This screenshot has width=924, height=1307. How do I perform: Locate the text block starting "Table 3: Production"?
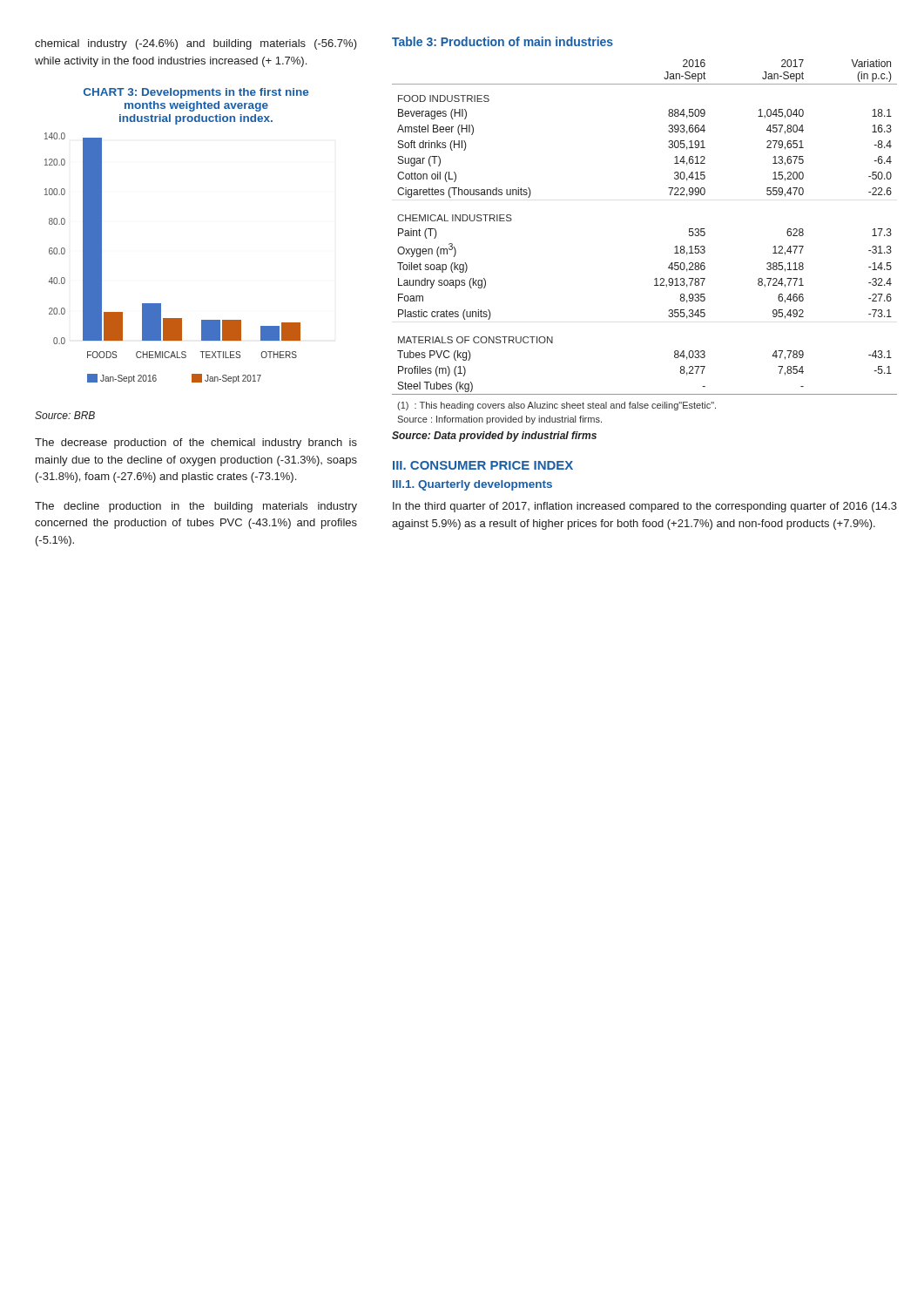click(503, 42)
